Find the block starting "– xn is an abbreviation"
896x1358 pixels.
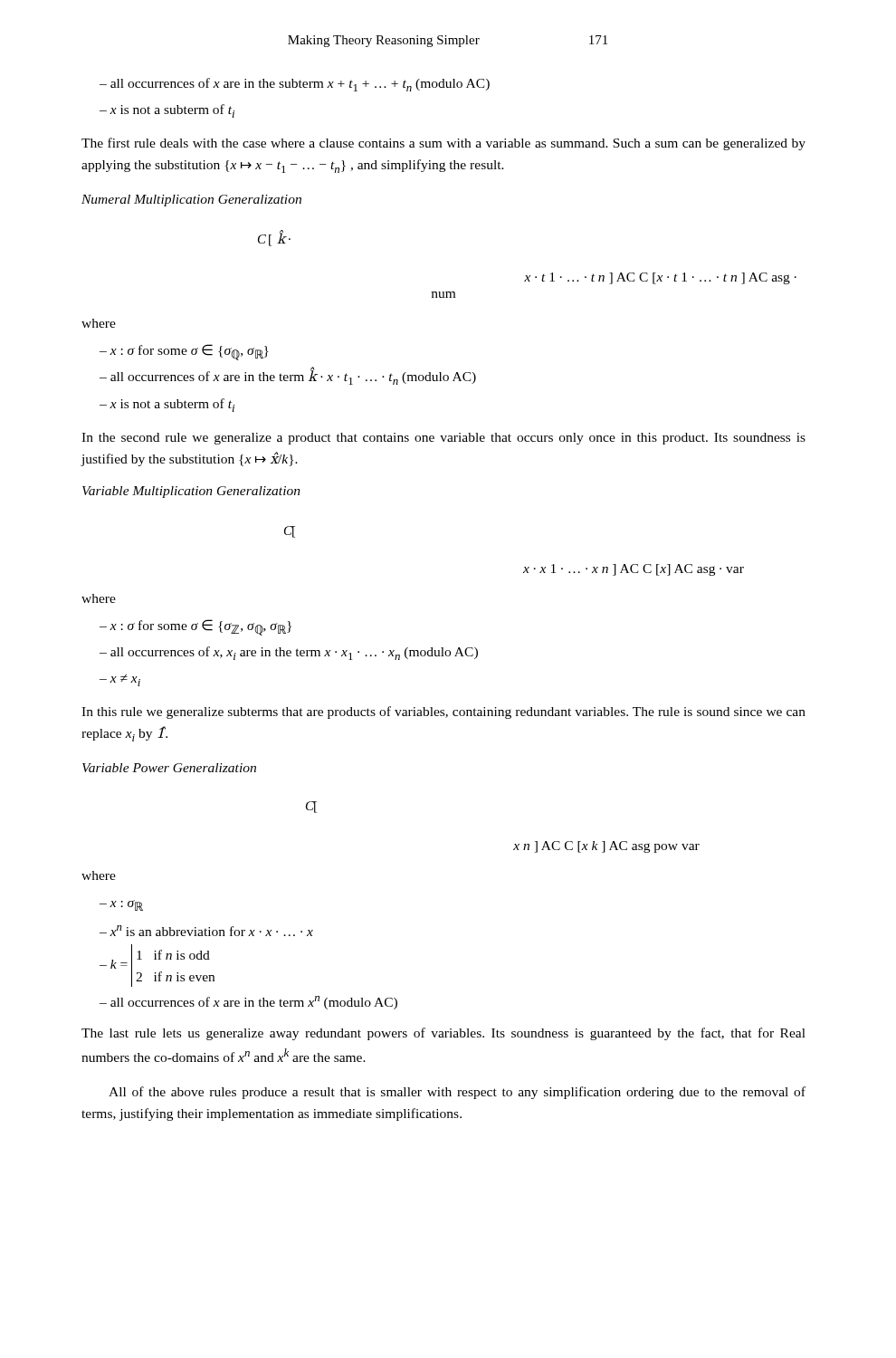coord(206,930)
